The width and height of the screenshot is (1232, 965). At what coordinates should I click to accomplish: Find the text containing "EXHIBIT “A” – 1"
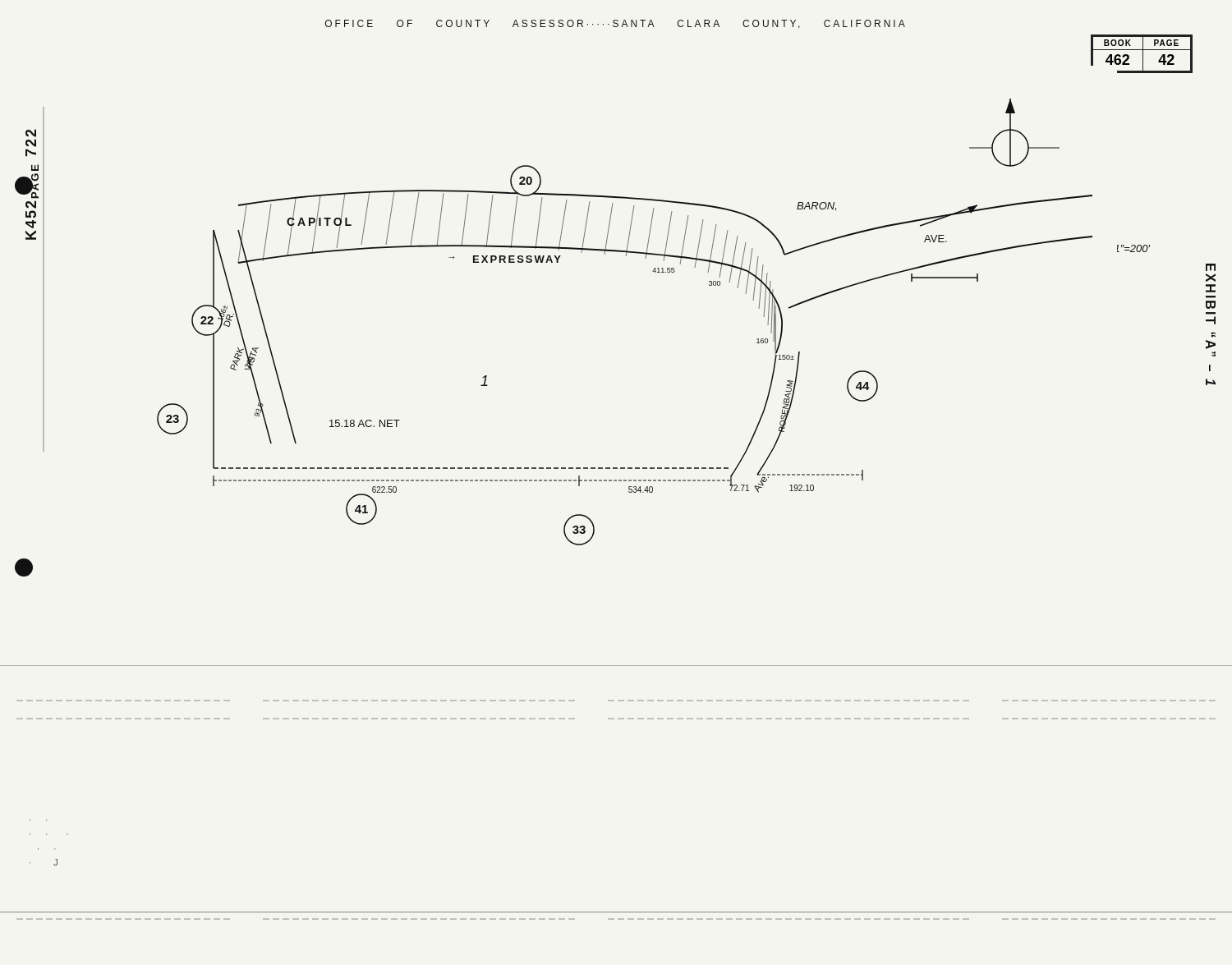click(x=1210, y=325)
